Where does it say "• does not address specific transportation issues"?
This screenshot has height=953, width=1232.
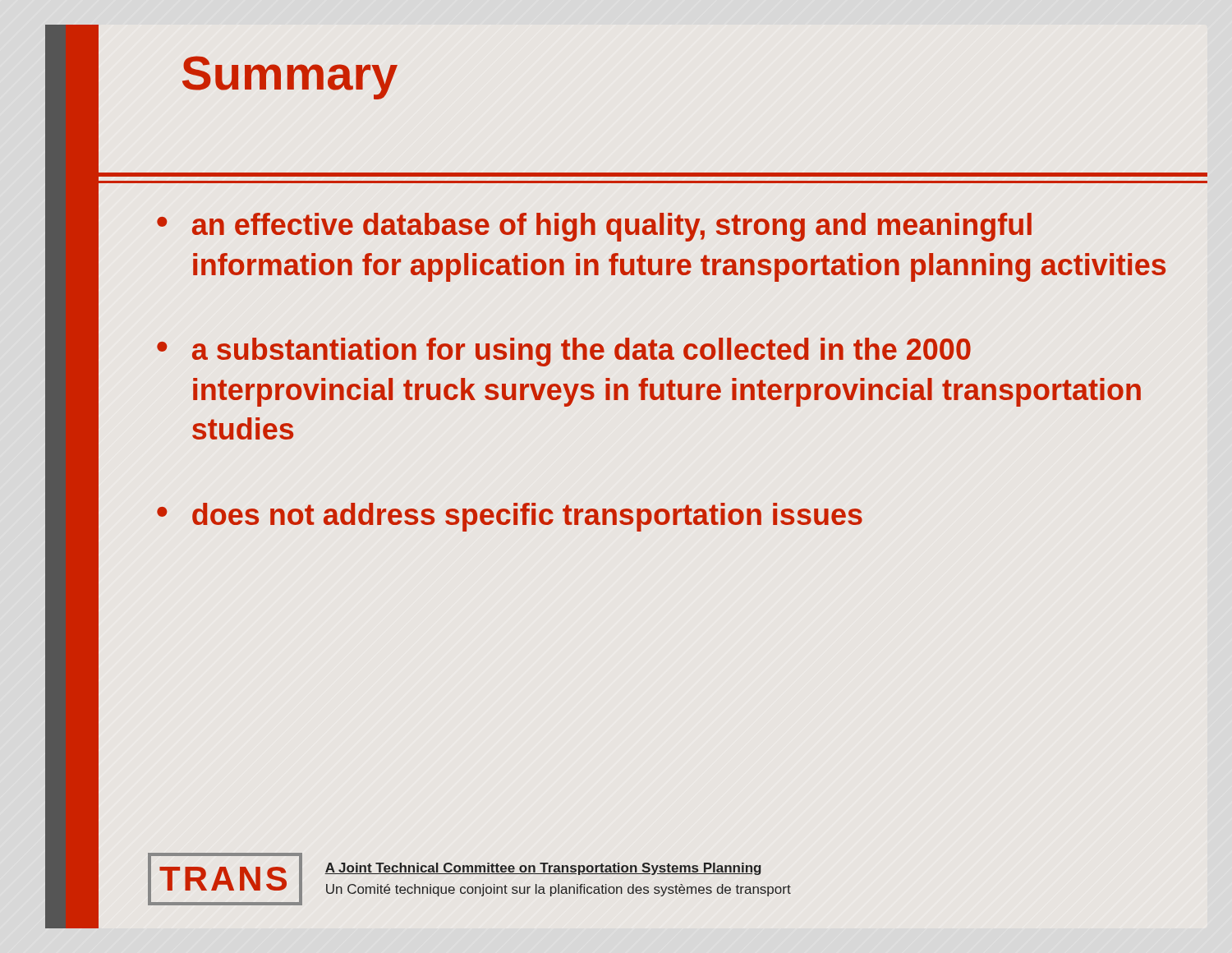510,515
